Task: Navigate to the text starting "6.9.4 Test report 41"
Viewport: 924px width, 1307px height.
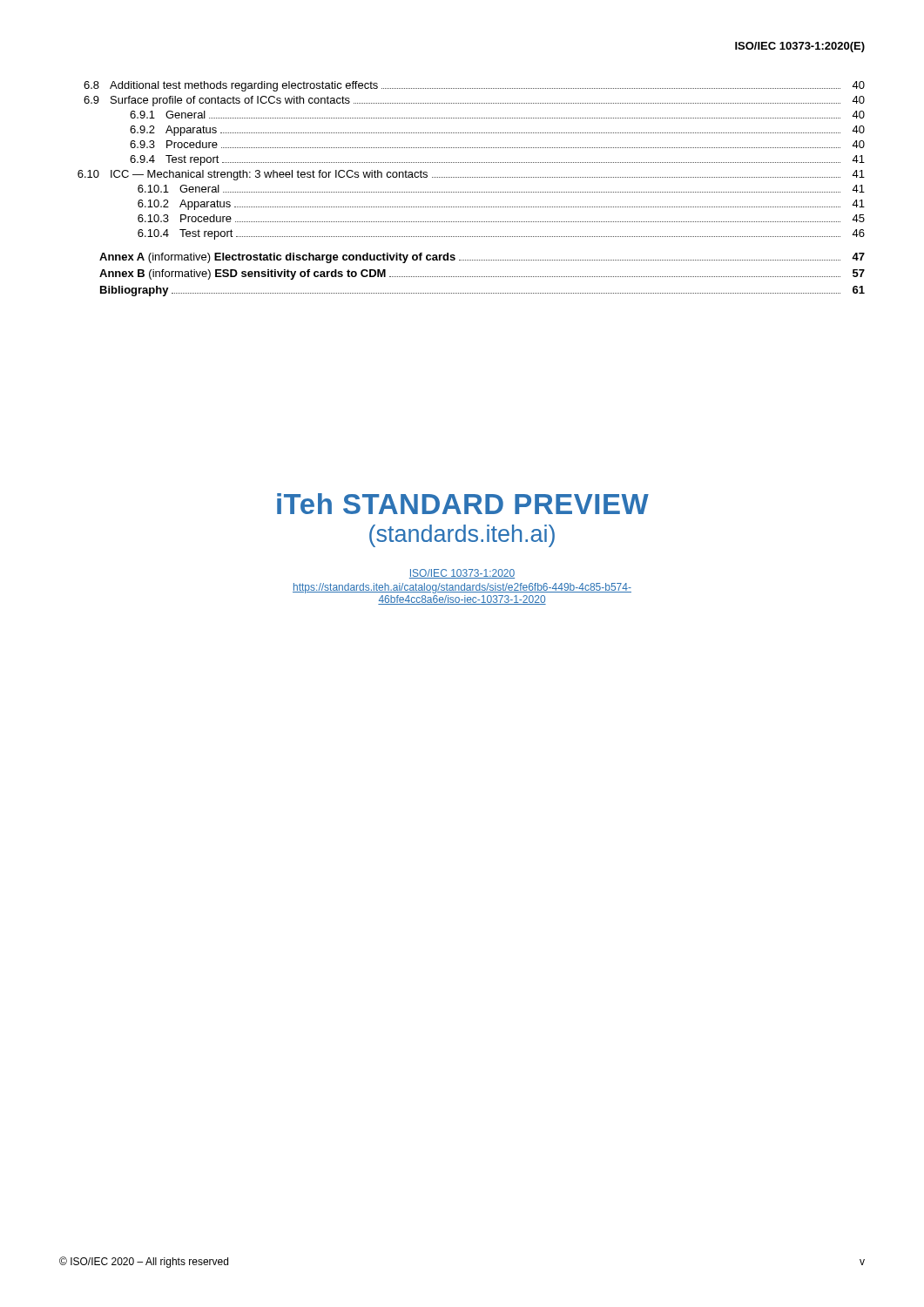Action: (487, 159)
